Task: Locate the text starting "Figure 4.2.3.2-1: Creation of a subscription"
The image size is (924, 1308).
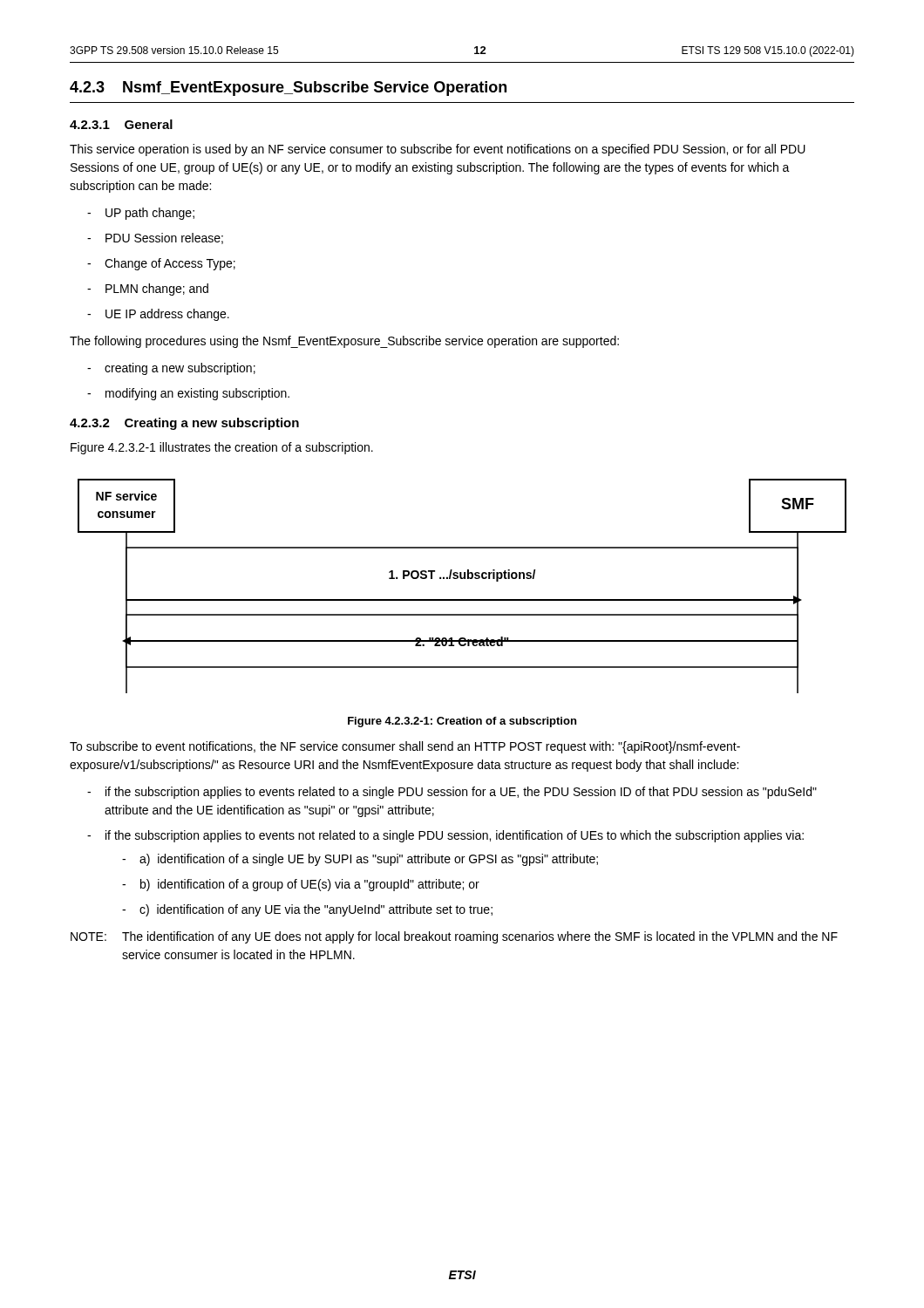Action: tap(462, 721)
